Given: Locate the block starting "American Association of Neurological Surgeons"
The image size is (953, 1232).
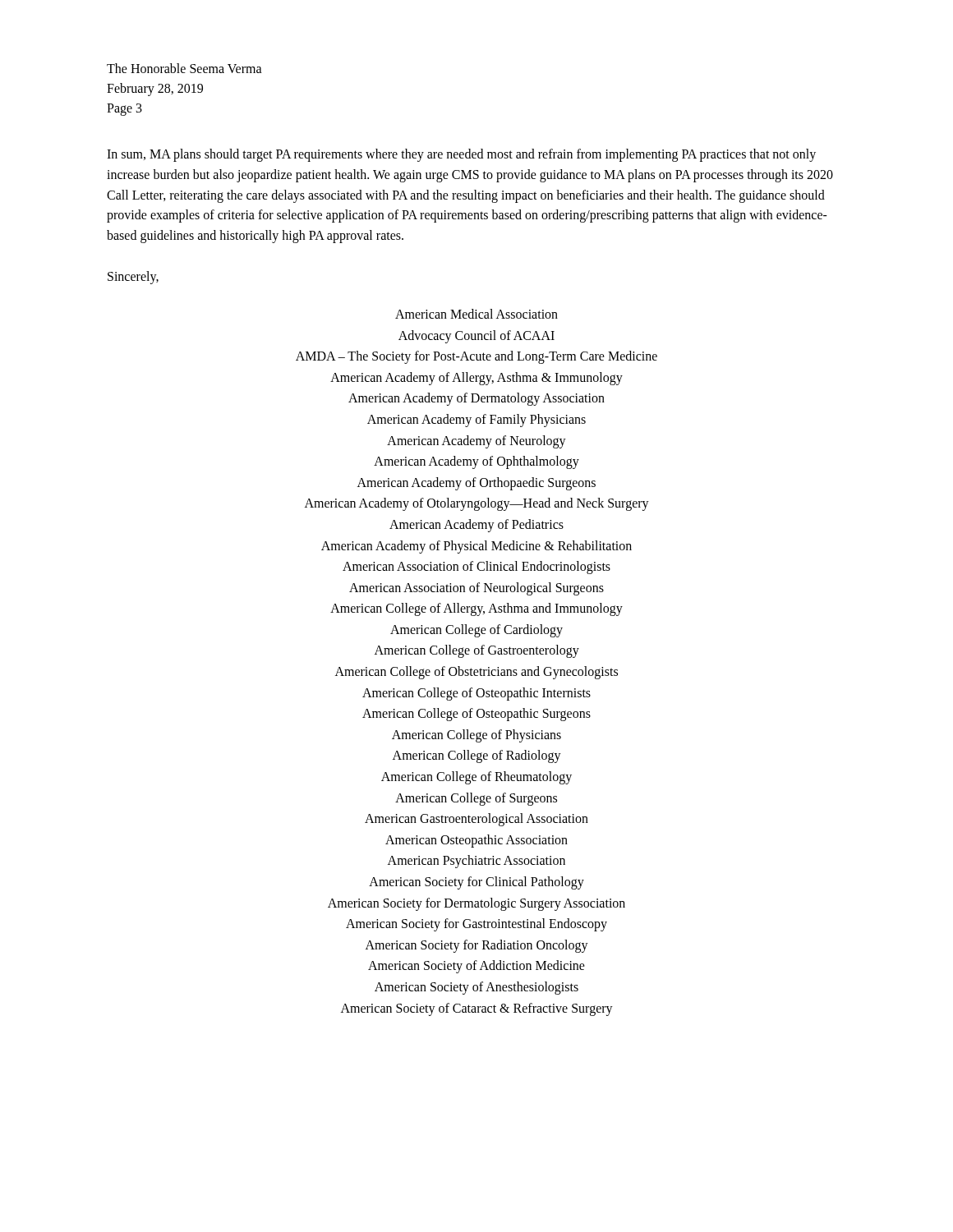Looking at the screenshot, I should pos(476,587).
